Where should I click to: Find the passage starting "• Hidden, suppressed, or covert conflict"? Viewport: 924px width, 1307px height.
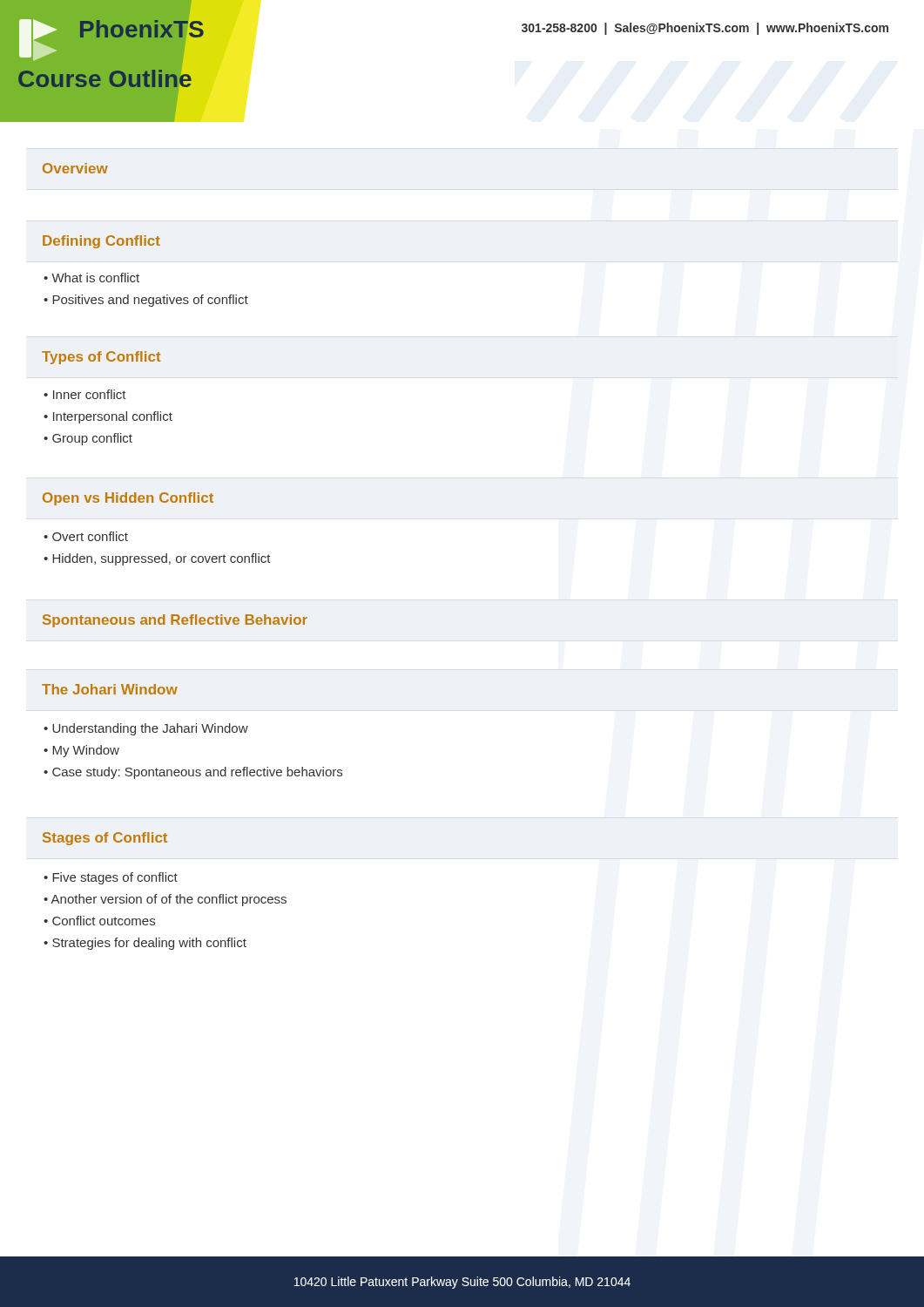tap(157, 558)
